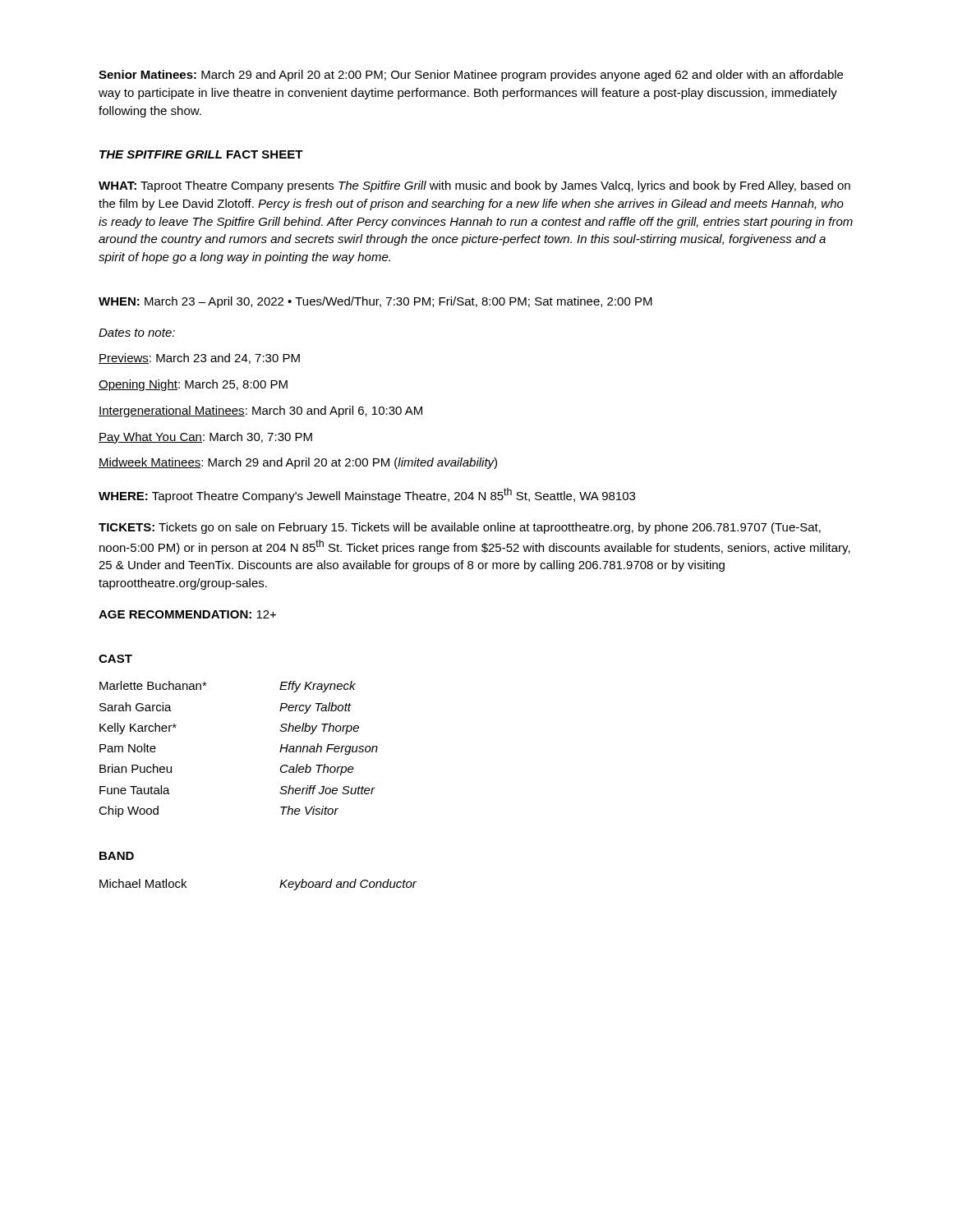
Task: Point to "Previews: March 23 and 24, 7:30 PM"
Action: click(x=199, y=359)
